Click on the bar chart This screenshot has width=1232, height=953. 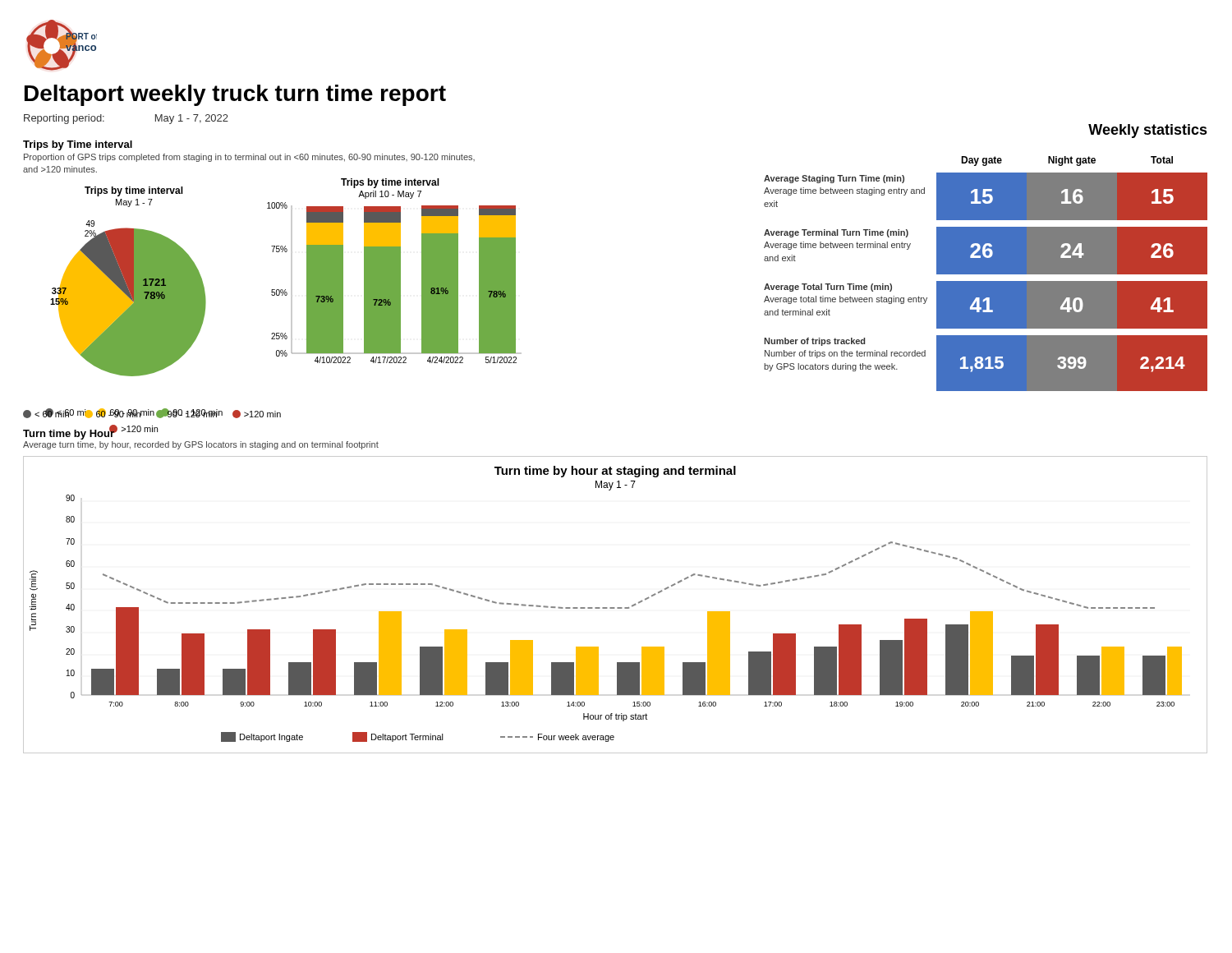point(615,605)
